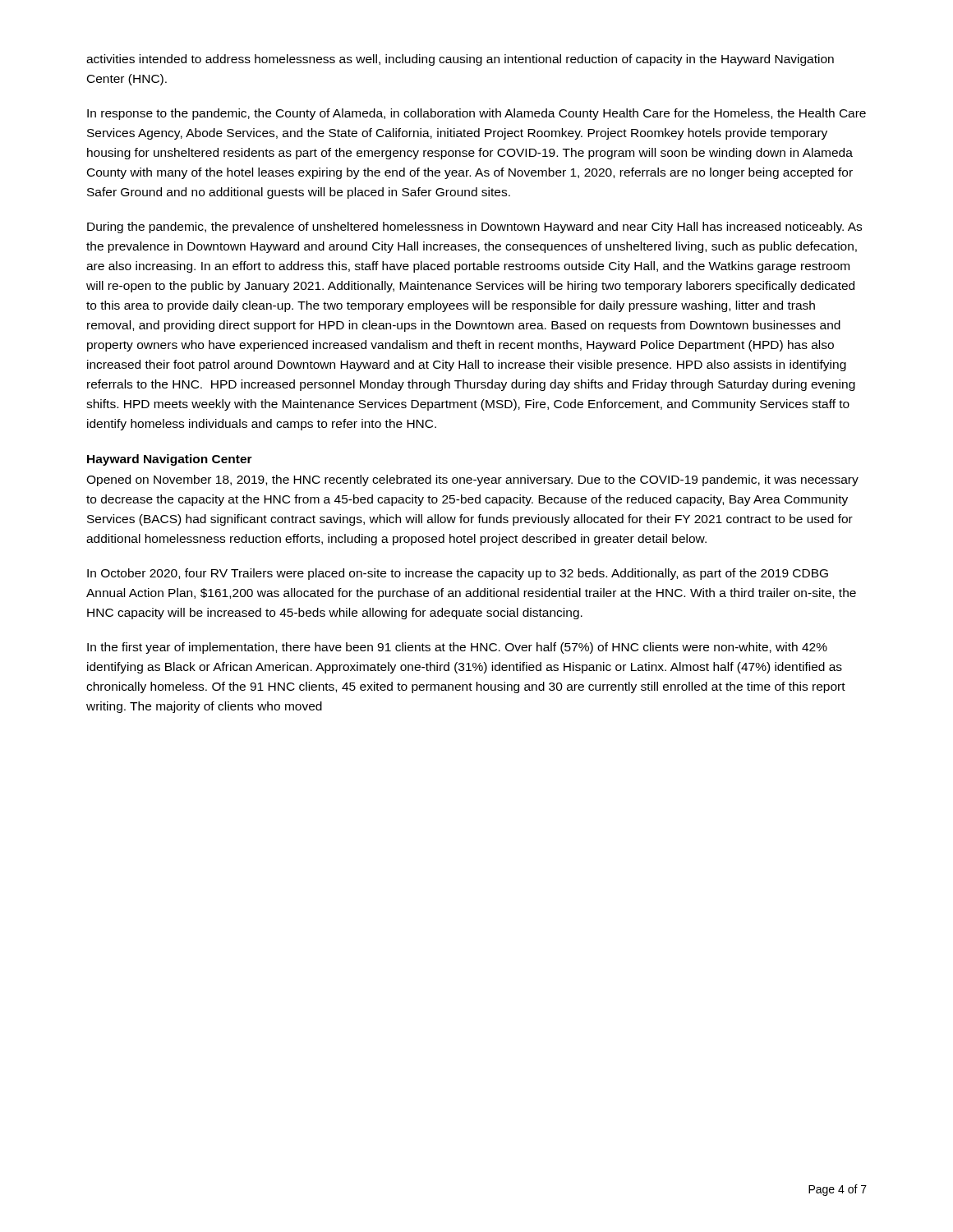This screenshot has height=1232, width=953.
Task: Navigate to the passage starting "activities intended to address"
Action: 460,69
